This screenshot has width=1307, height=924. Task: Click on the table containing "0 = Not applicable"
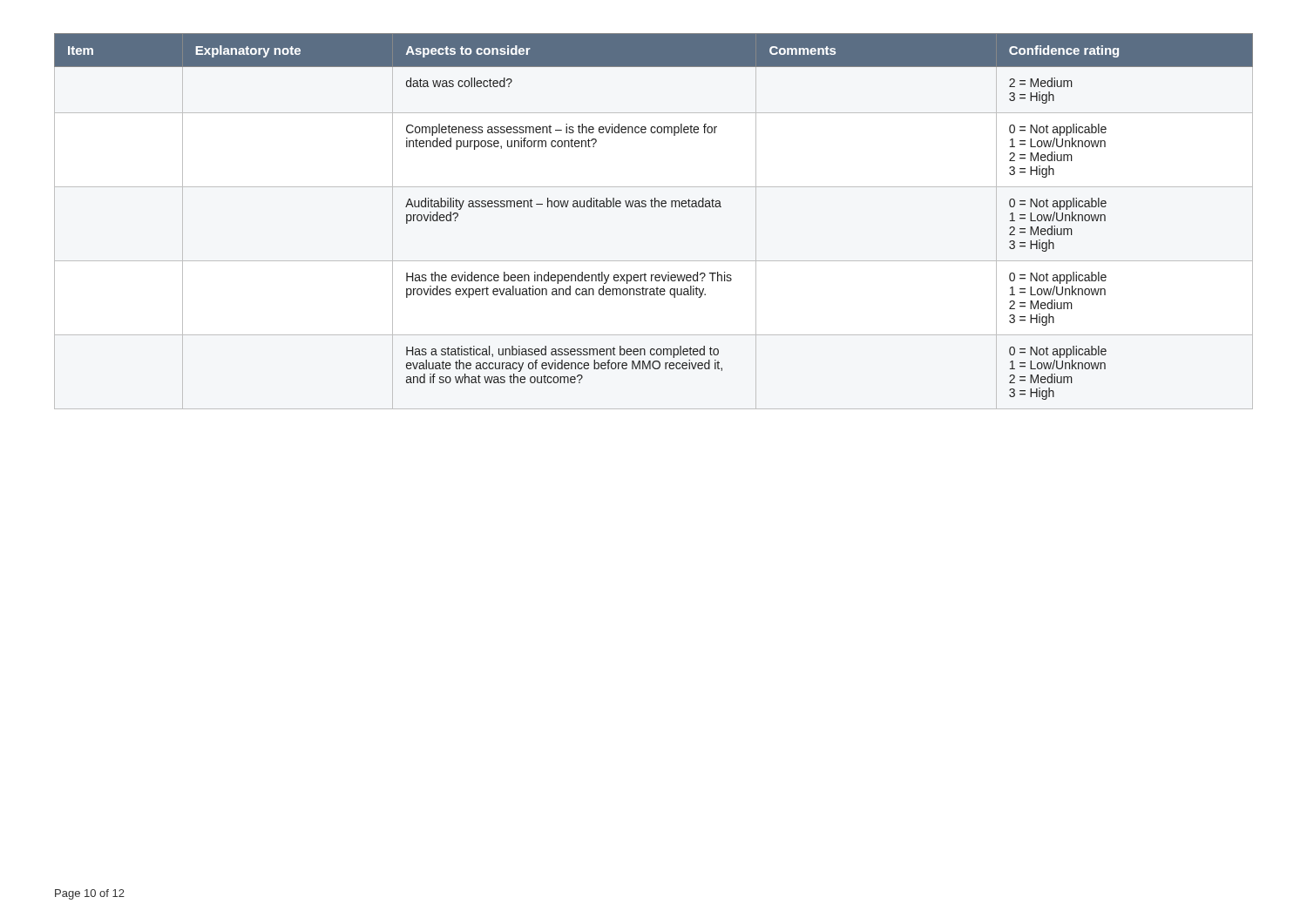click(x=654, y=221)
